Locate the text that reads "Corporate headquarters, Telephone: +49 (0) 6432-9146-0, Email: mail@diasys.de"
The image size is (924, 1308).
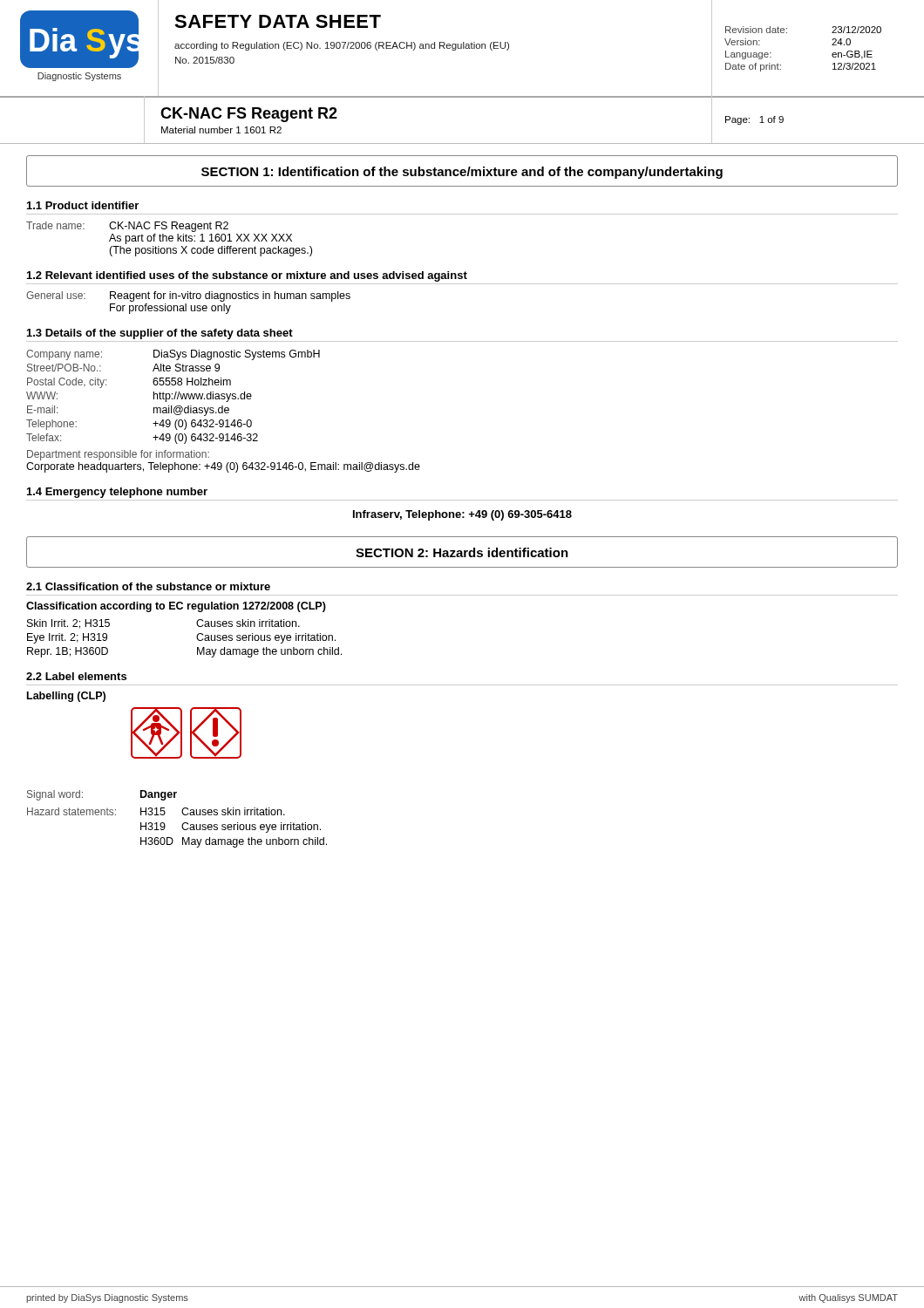click(223, 466)
